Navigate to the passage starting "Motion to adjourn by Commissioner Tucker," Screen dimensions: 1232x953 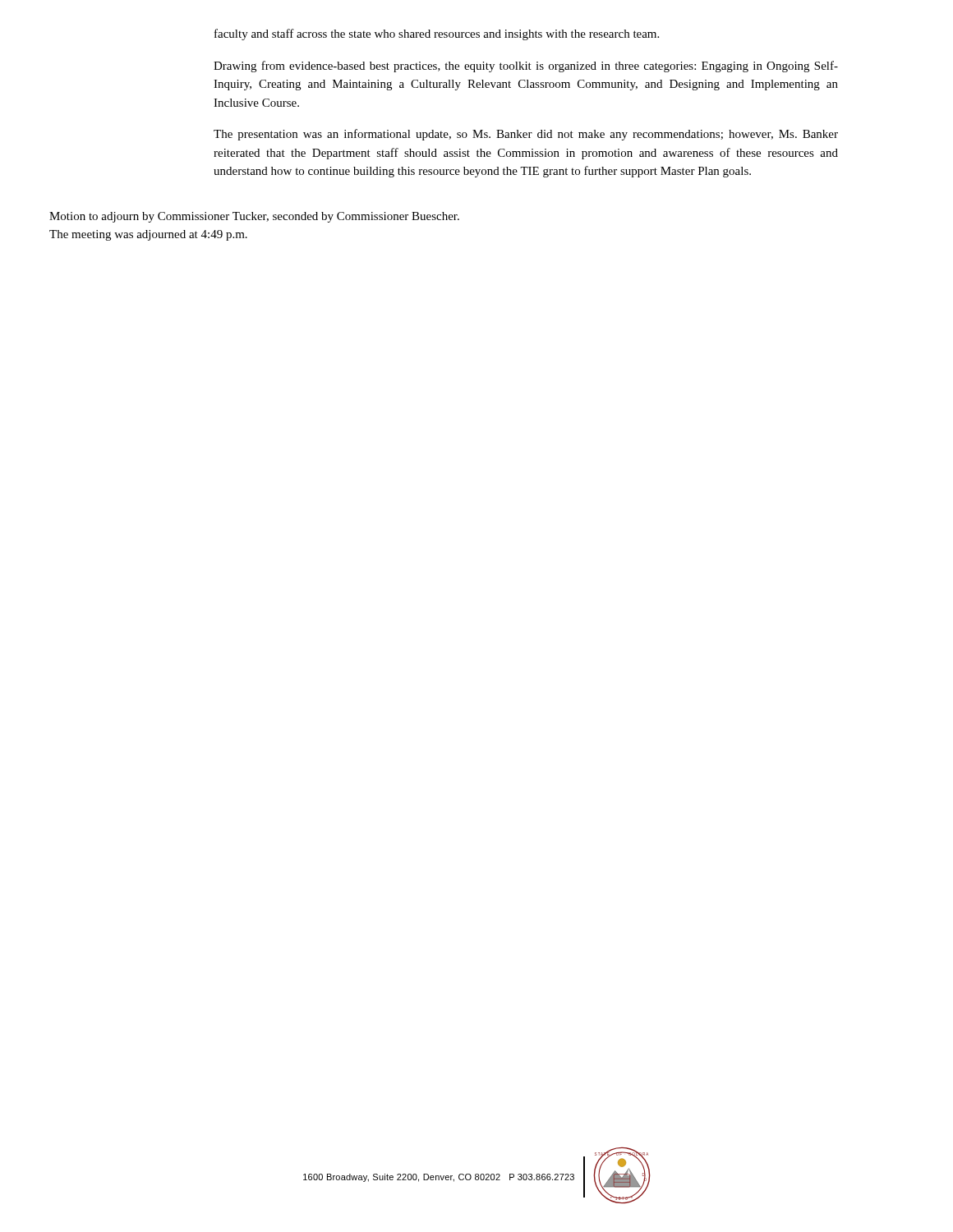[255, 225]
